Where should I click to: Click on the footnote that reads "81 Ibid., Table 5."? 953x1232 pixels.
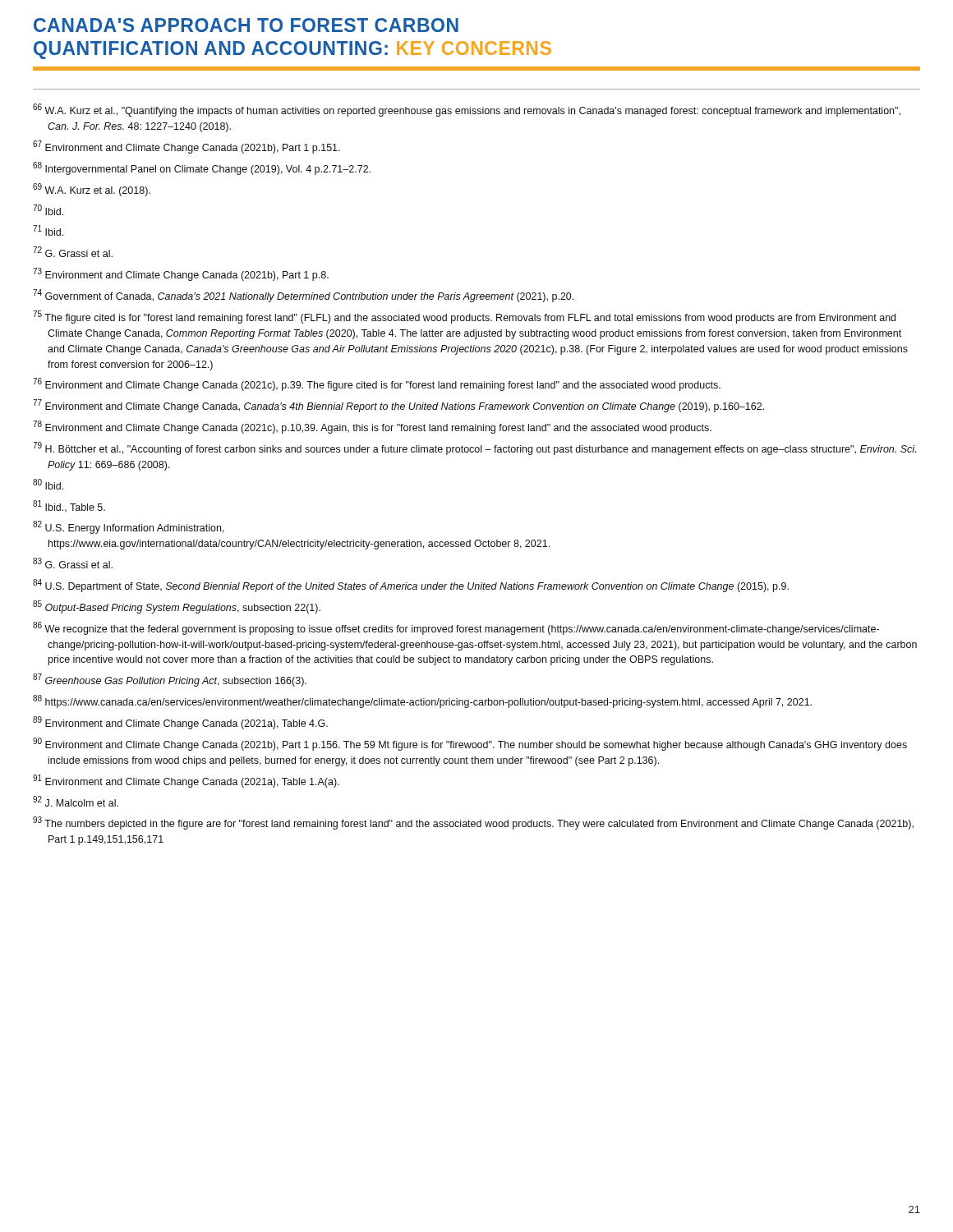coord(69,506)
